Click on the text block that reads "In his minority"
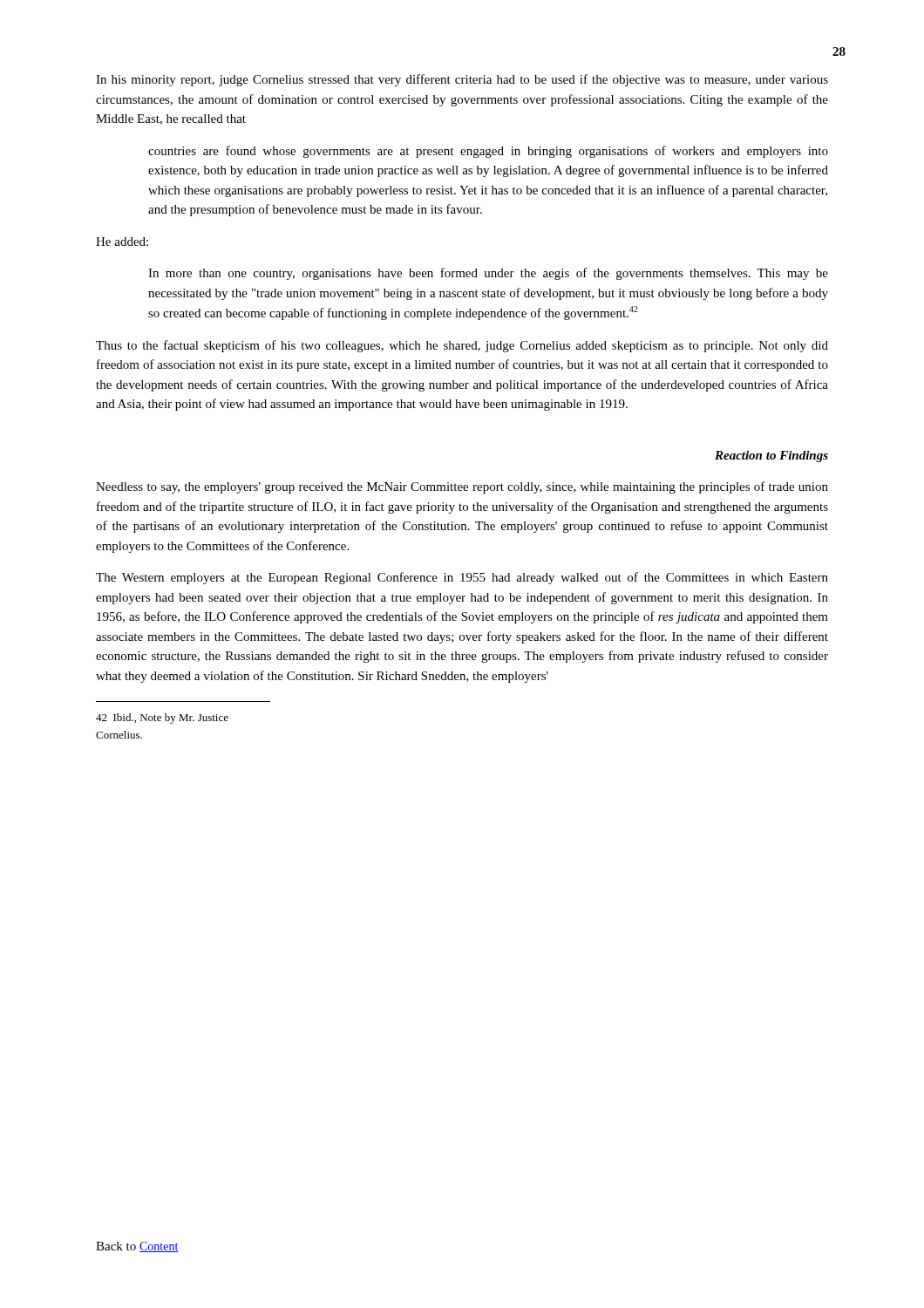 (x=462, y=99)
